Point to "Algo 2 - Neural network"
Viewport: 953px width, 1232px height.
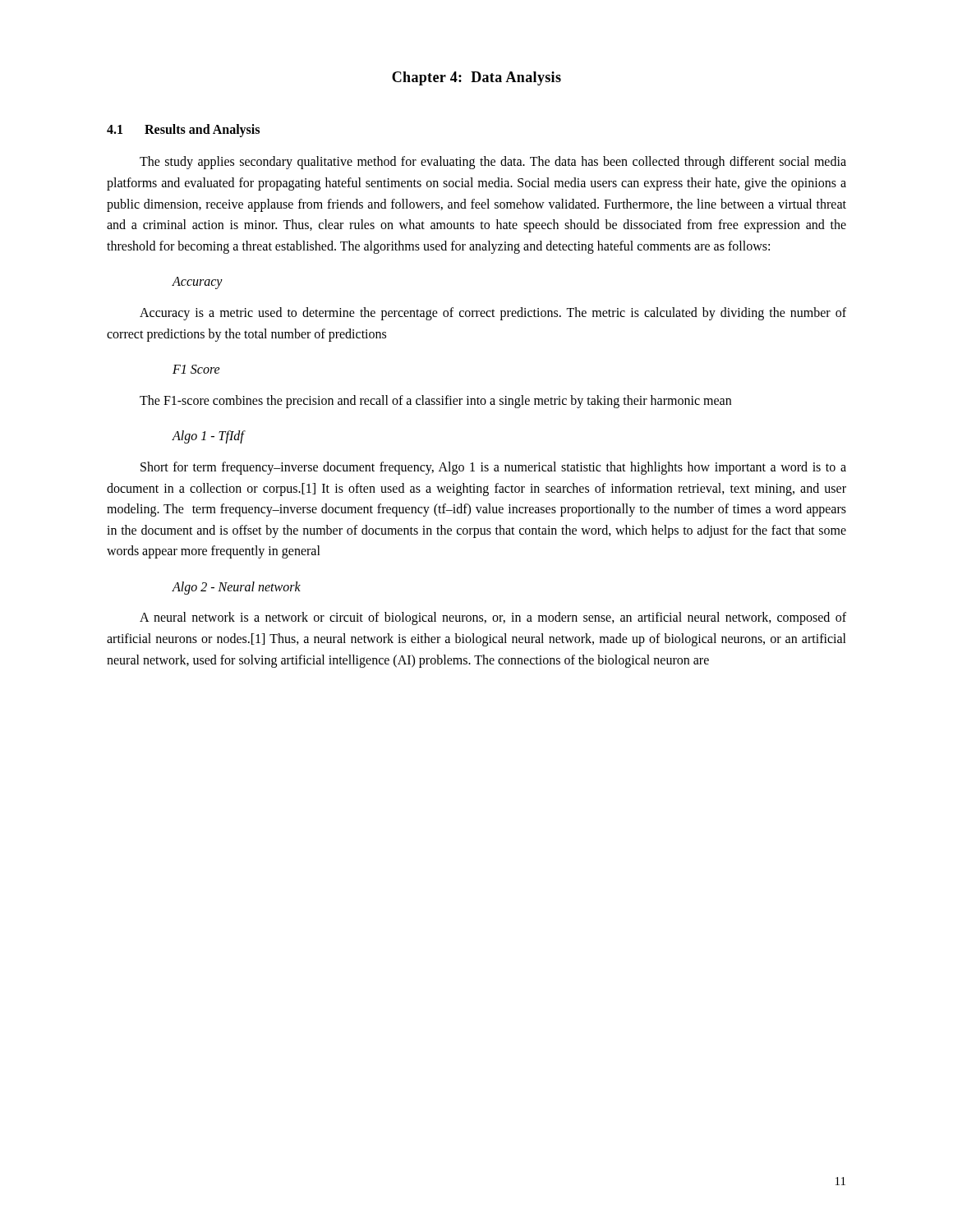click(x=236, y=587)
